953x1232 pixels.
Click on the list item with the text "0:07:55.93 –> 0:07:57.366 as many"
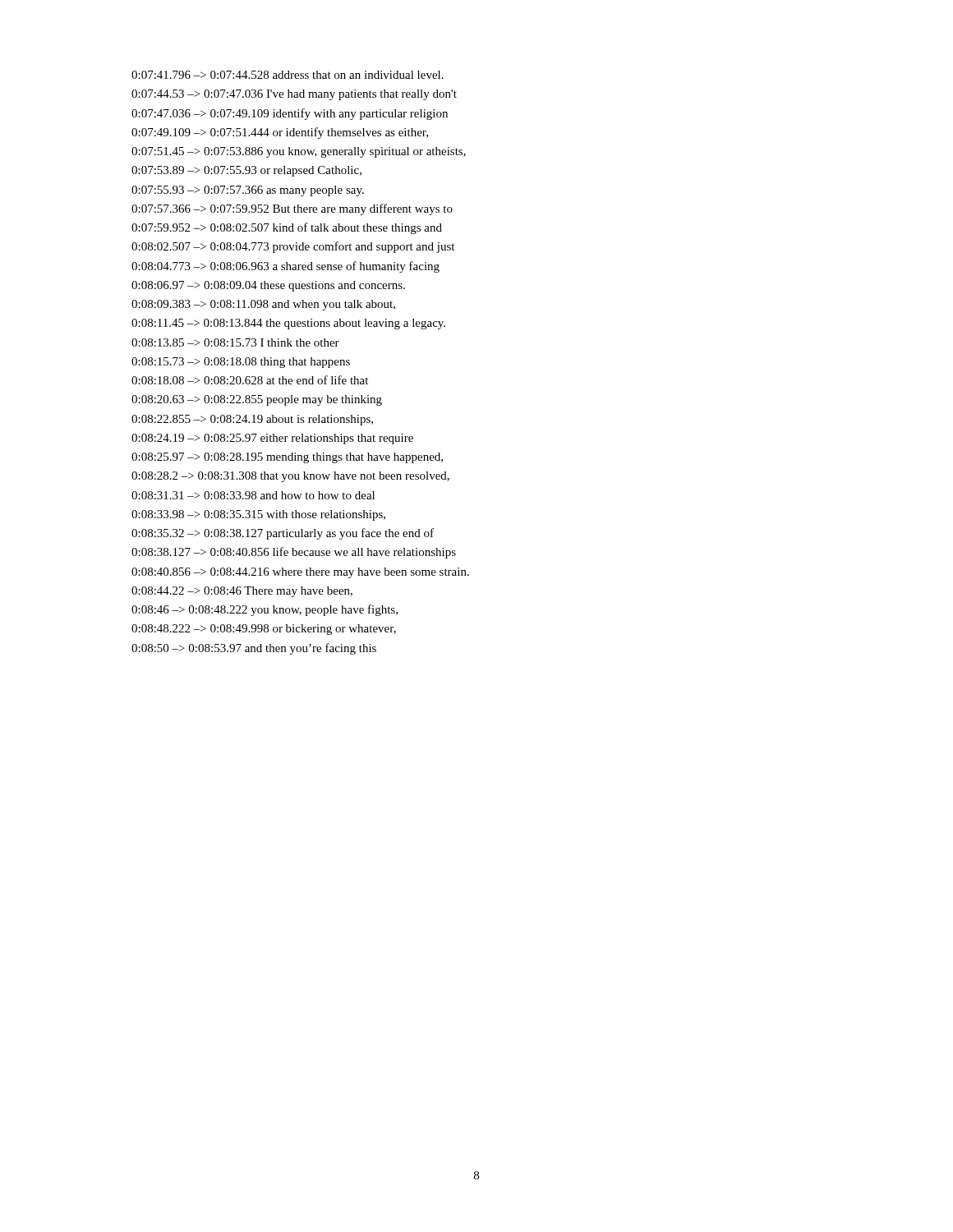[248, 189]
